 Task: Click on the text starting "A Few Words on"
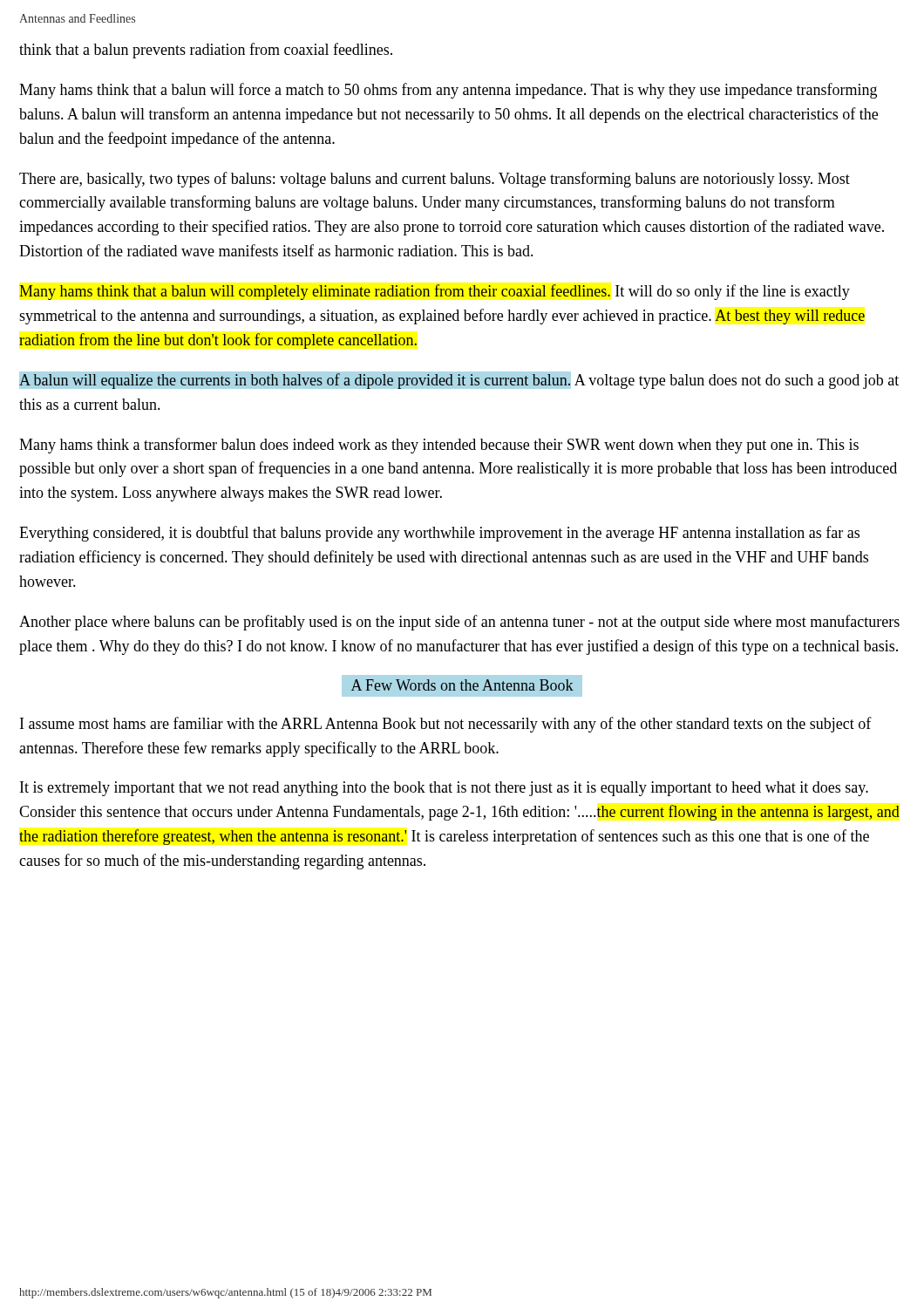click(x=462, y=686)
